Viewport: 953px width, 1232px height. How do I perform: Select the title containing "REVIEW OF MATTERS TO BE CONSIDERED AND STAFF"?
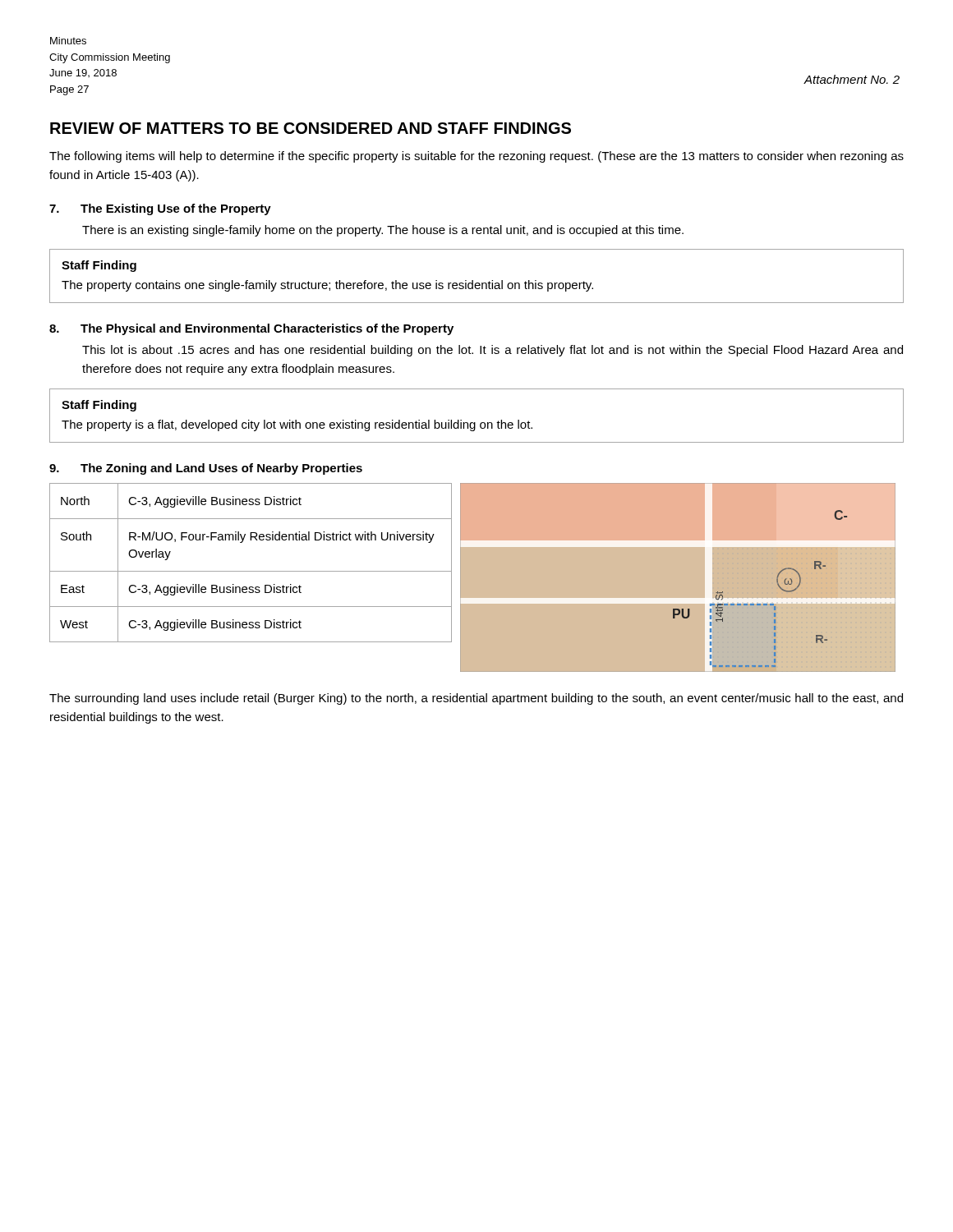click(x=310, y=128)
